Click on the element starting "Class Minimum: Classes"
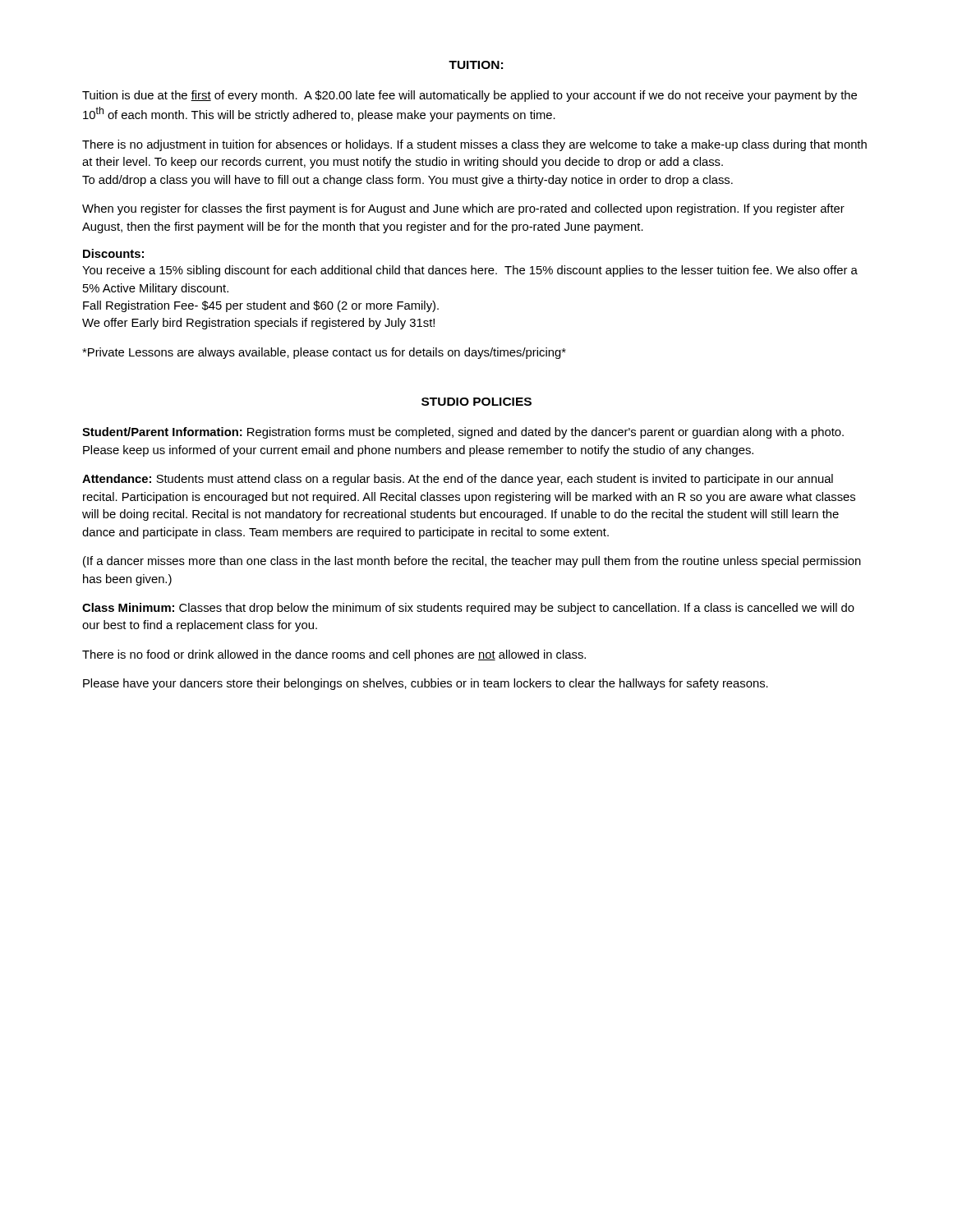The width and height of the screenshot is (953, 1232). click(468, 617)
